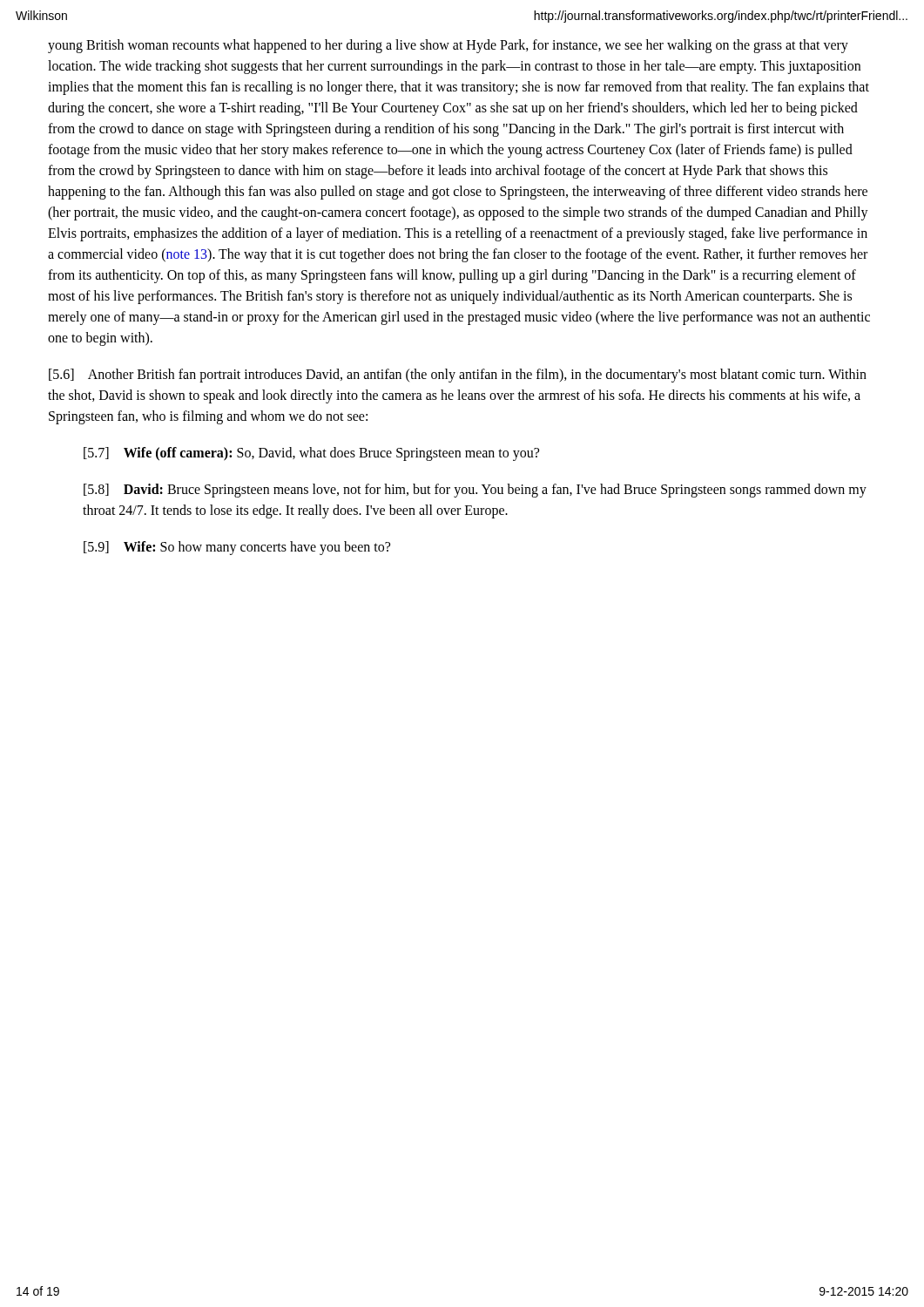Point to the region starting "[5.6] Another British fan portrait introduces"

(457, 395)
